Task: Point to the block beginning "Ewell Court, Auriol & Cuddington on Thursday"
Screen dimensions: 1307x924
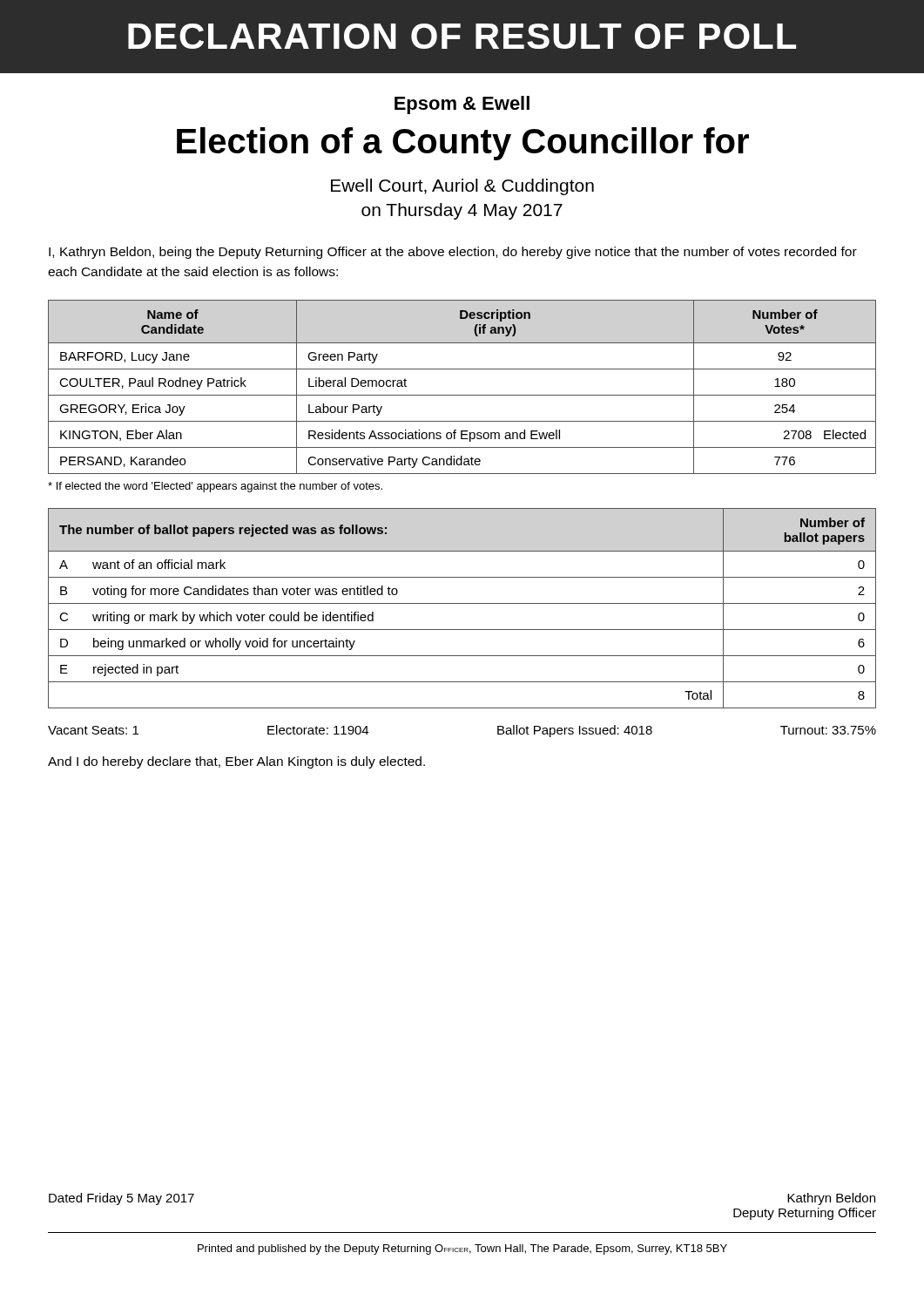Action: (x=462, y=198)
